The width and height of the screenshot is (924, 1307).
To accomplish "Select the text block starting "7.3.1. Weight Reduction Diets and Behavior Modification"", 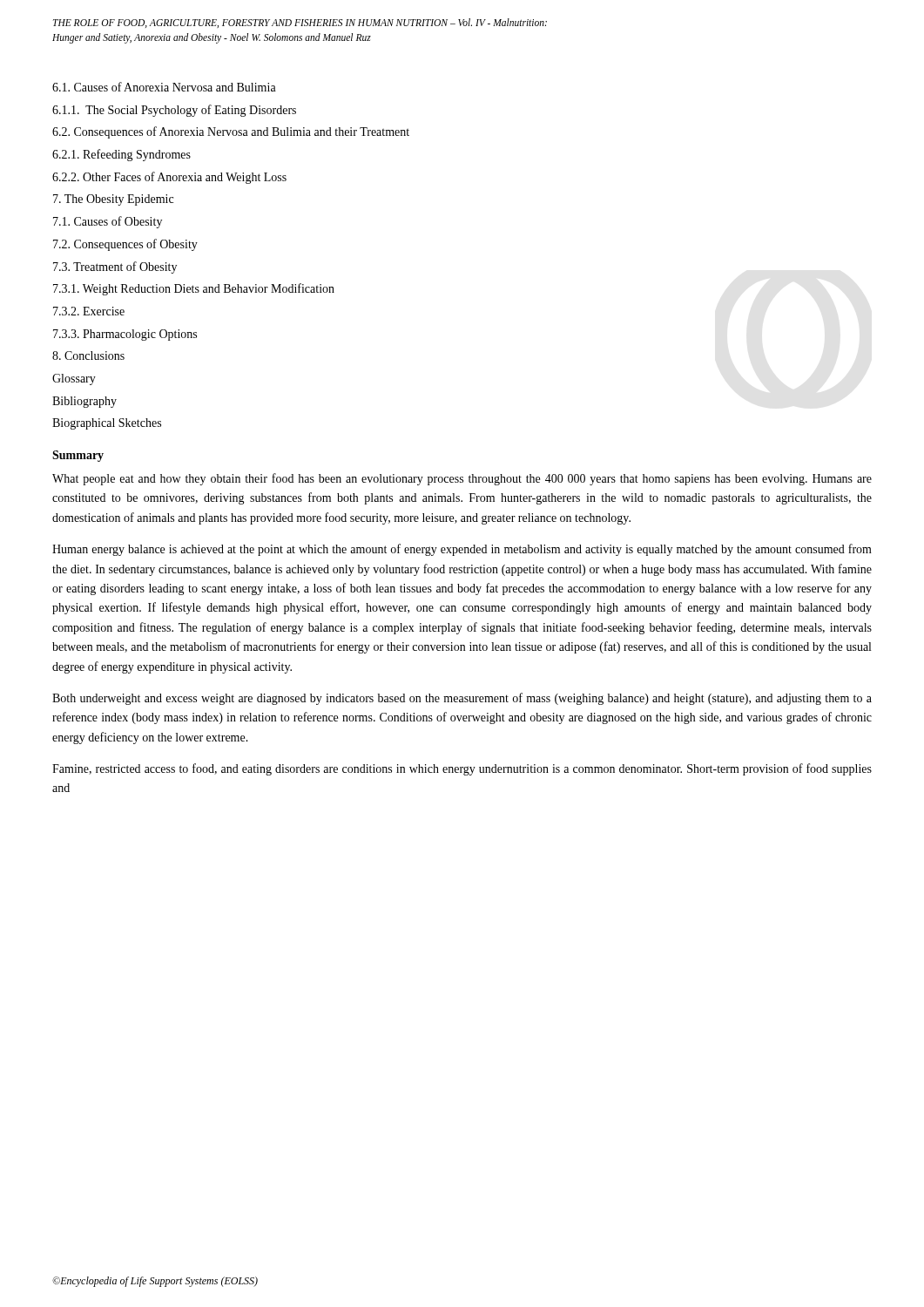I will pos(193,289).
